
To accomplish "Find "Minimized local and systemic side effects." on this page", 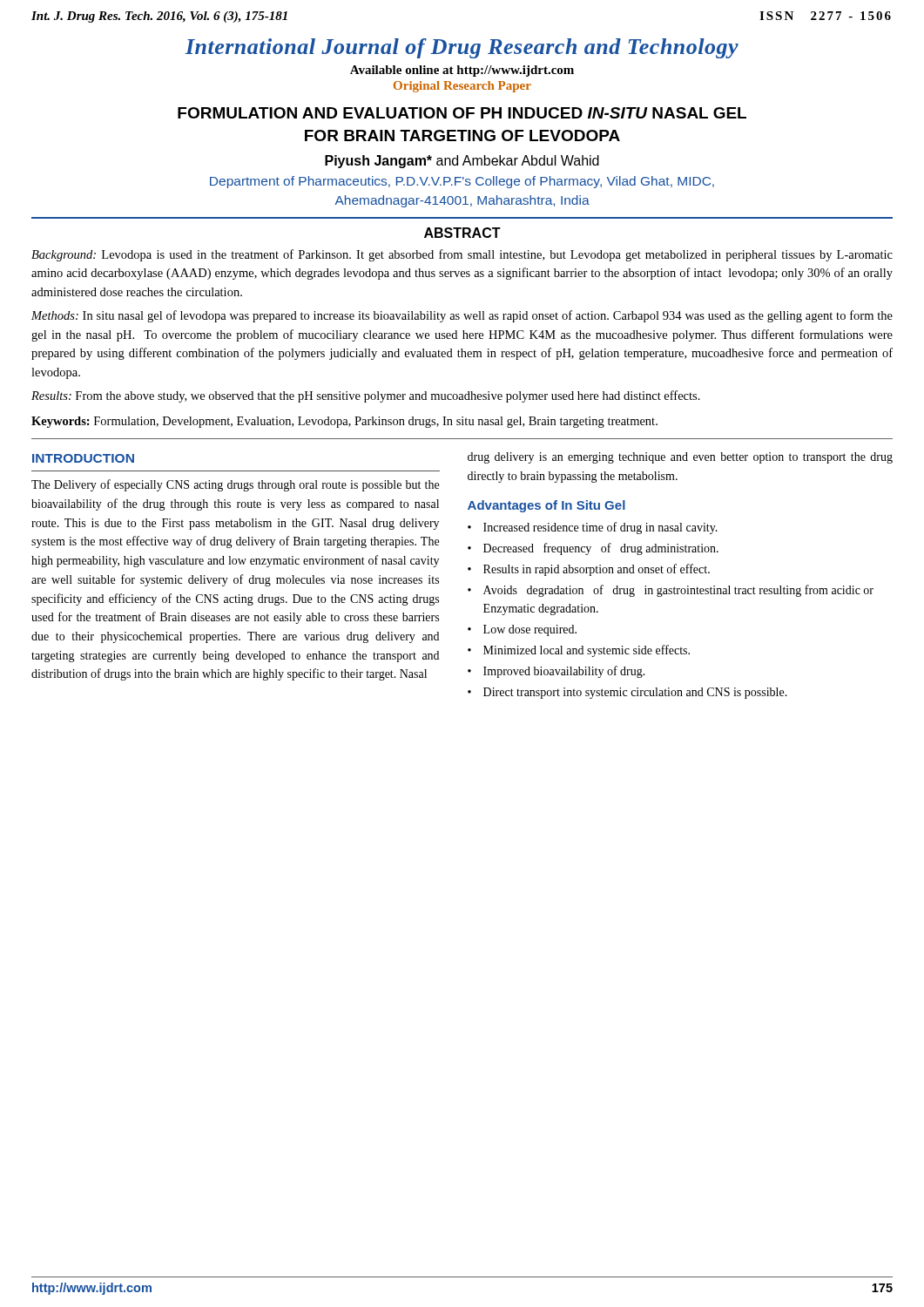I will coord(587,650).
